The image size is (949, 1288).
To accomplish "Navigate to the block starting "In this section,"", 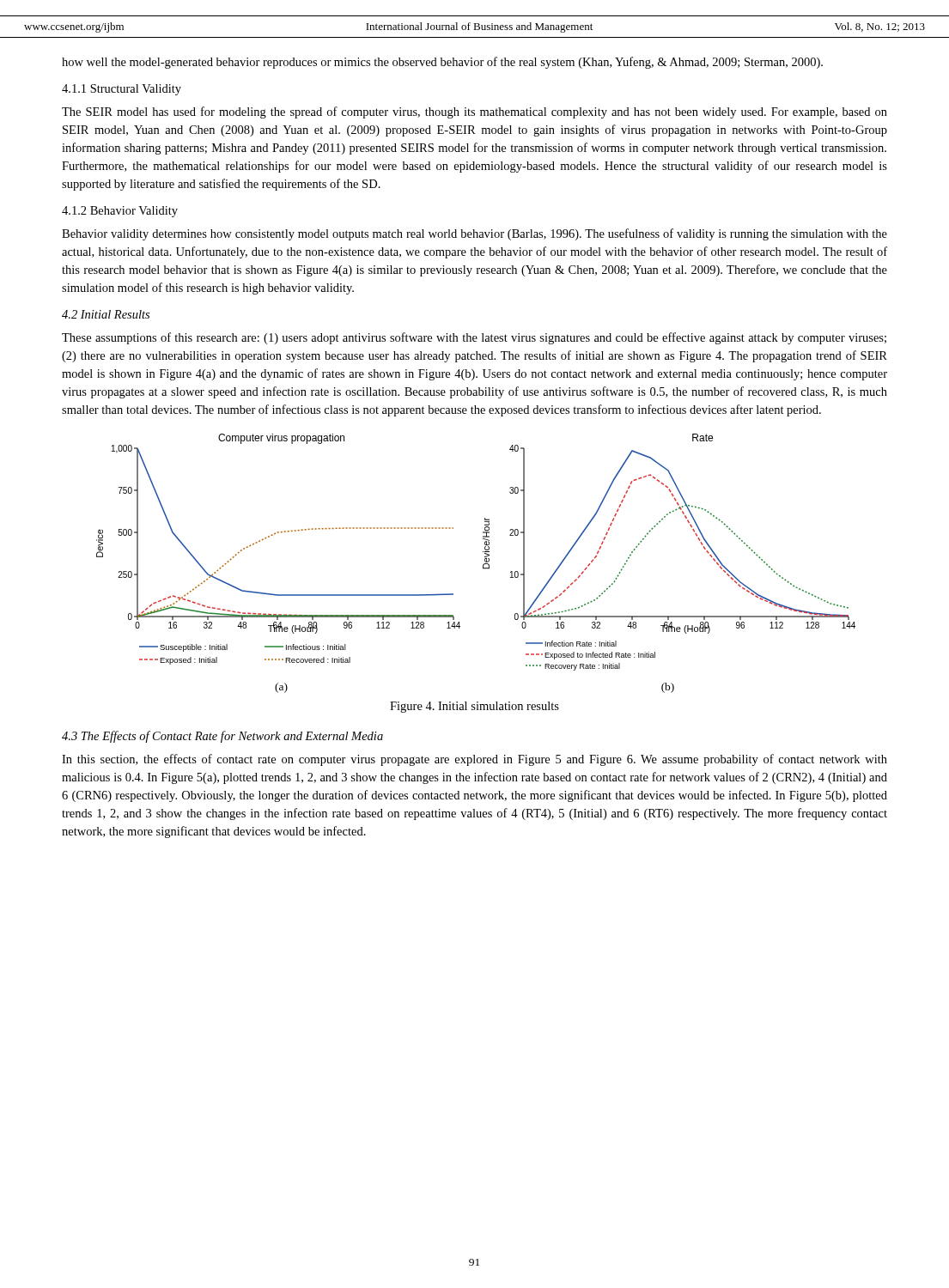I will pos(474,796).
